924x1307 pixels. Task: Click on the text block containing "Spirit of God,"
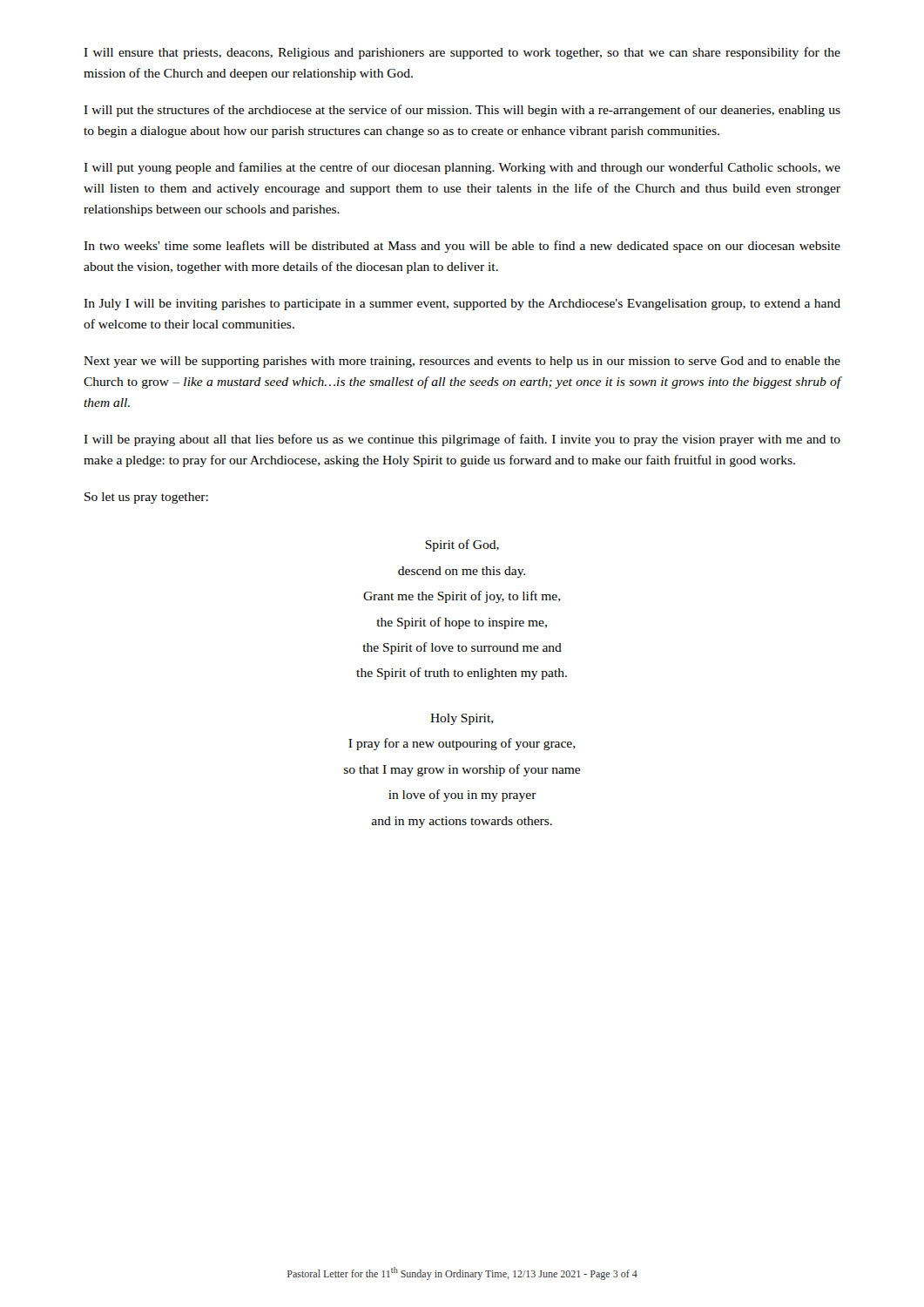[462, 682]
